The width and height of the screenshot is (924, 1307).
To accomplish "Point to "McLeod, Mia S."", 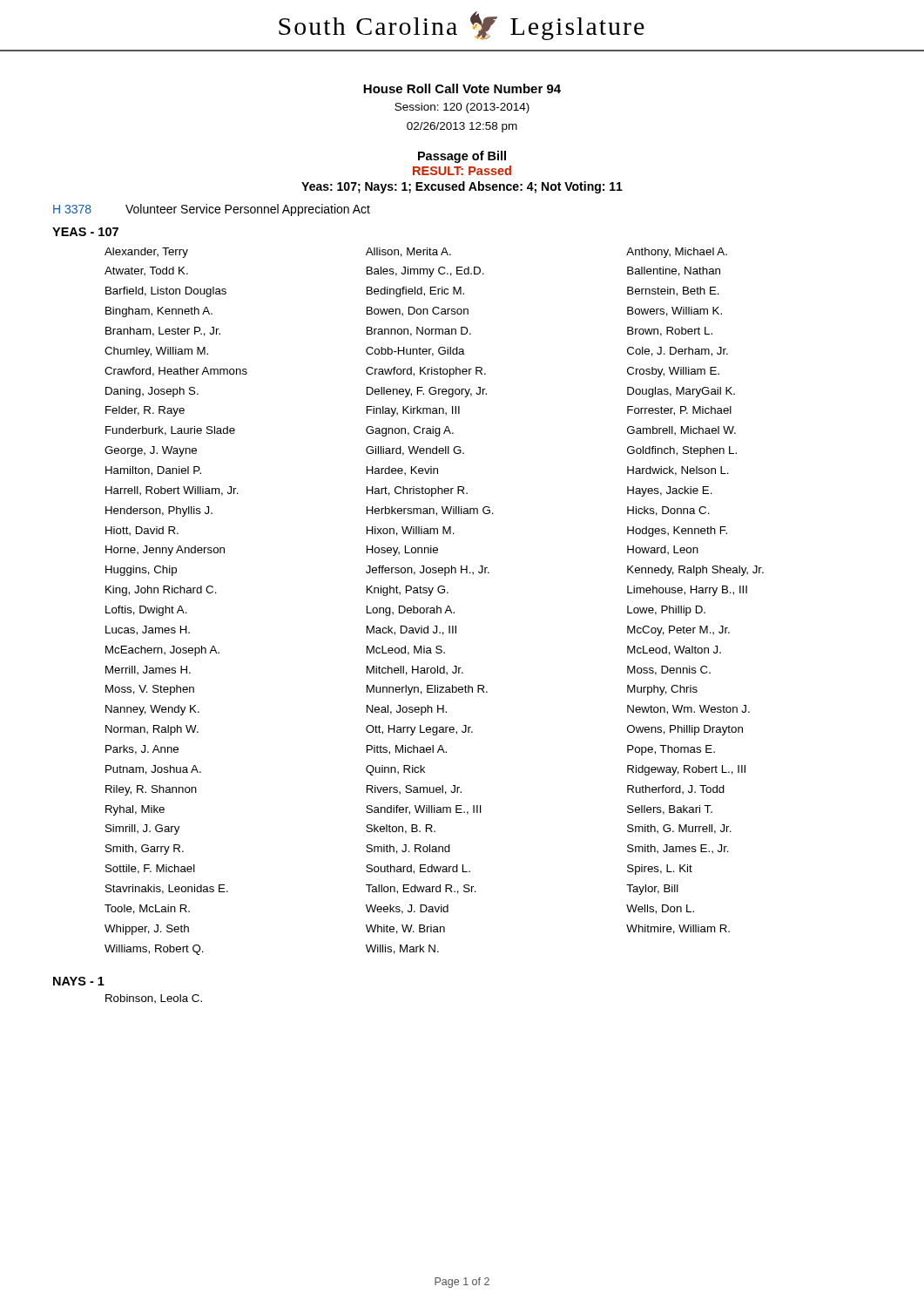I will coord(406,649).
